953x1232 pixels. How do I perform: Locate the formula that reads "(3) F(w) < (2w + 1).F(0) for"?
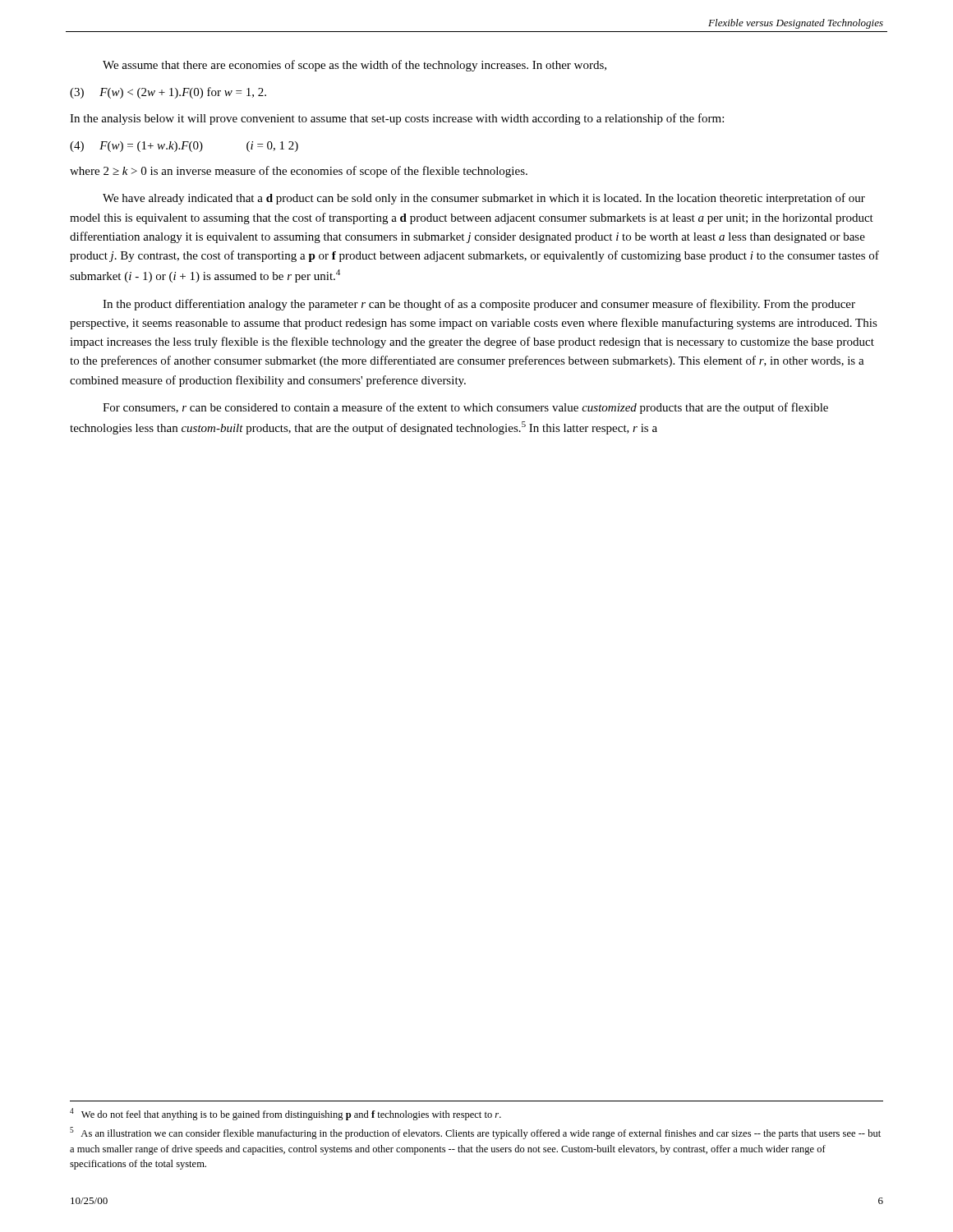click(168, 93)
